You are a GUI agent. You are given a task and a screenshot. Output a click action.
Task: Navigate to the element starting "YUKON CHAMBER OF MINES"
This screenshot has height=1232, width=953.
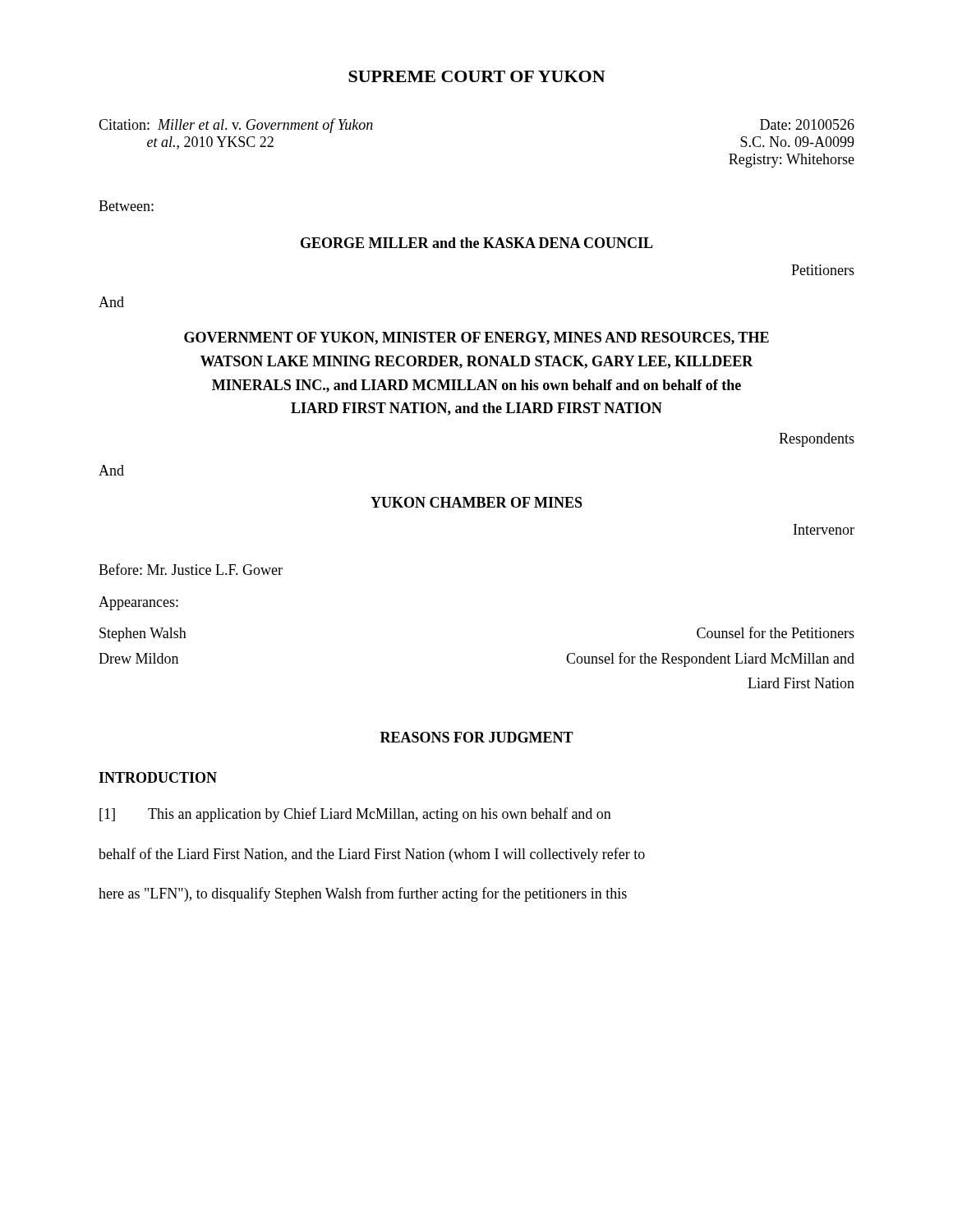pyautogui.click(x=476, y=503)
